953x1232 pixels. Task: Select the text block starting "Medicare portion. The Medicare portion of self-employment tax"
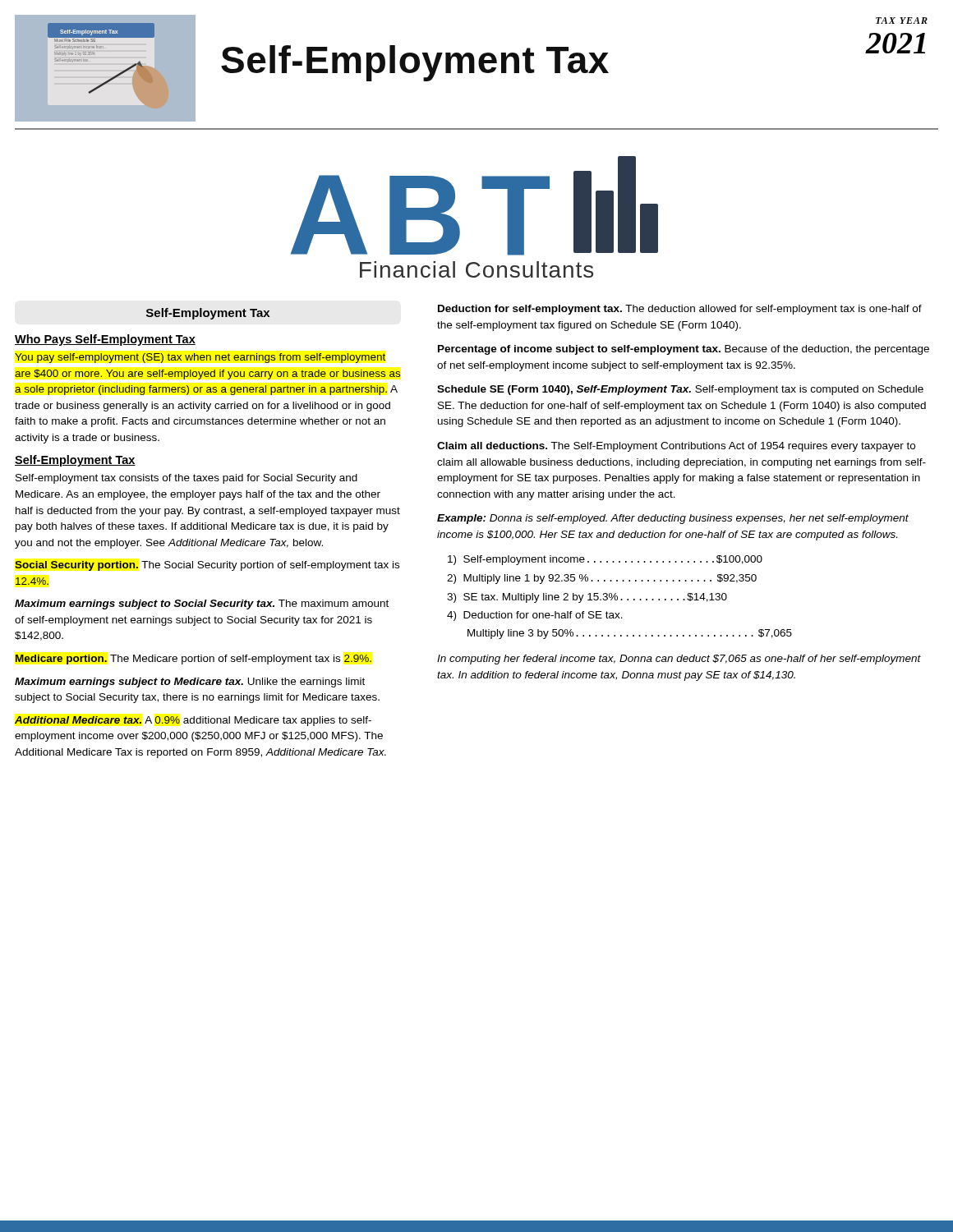coord(193,658)
